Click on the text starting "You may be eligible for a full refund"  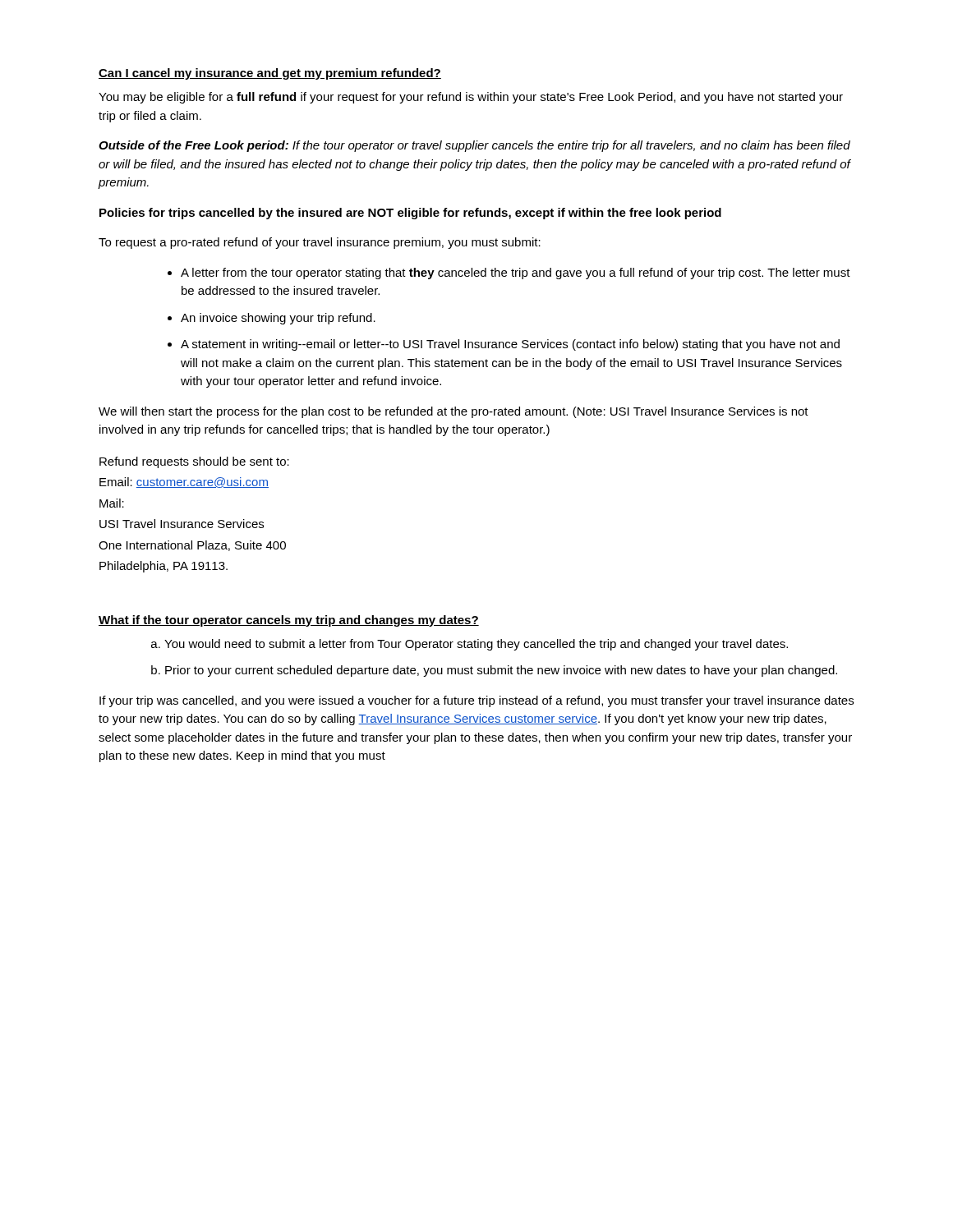(471, 106)
